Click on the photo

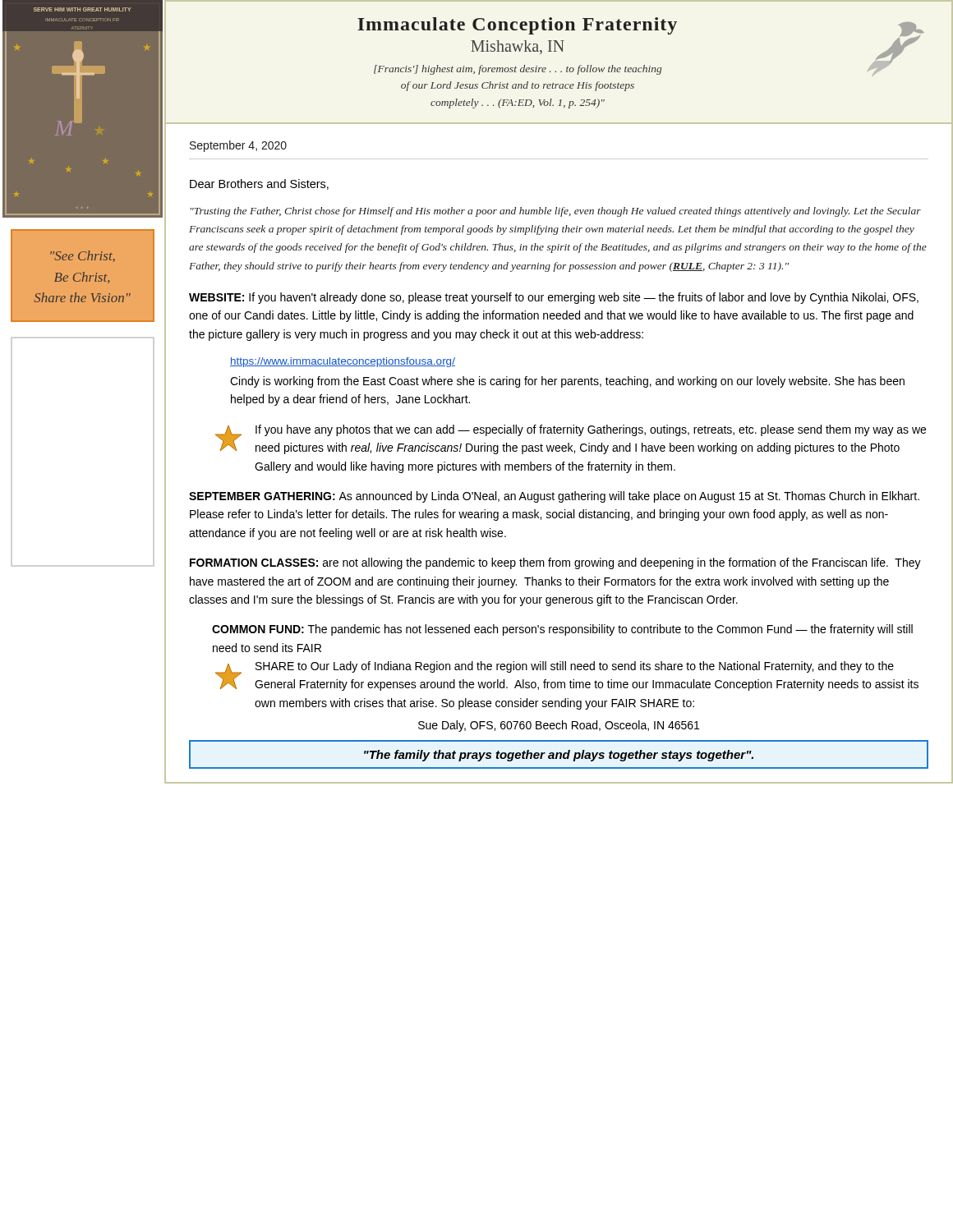pos(82,109)
